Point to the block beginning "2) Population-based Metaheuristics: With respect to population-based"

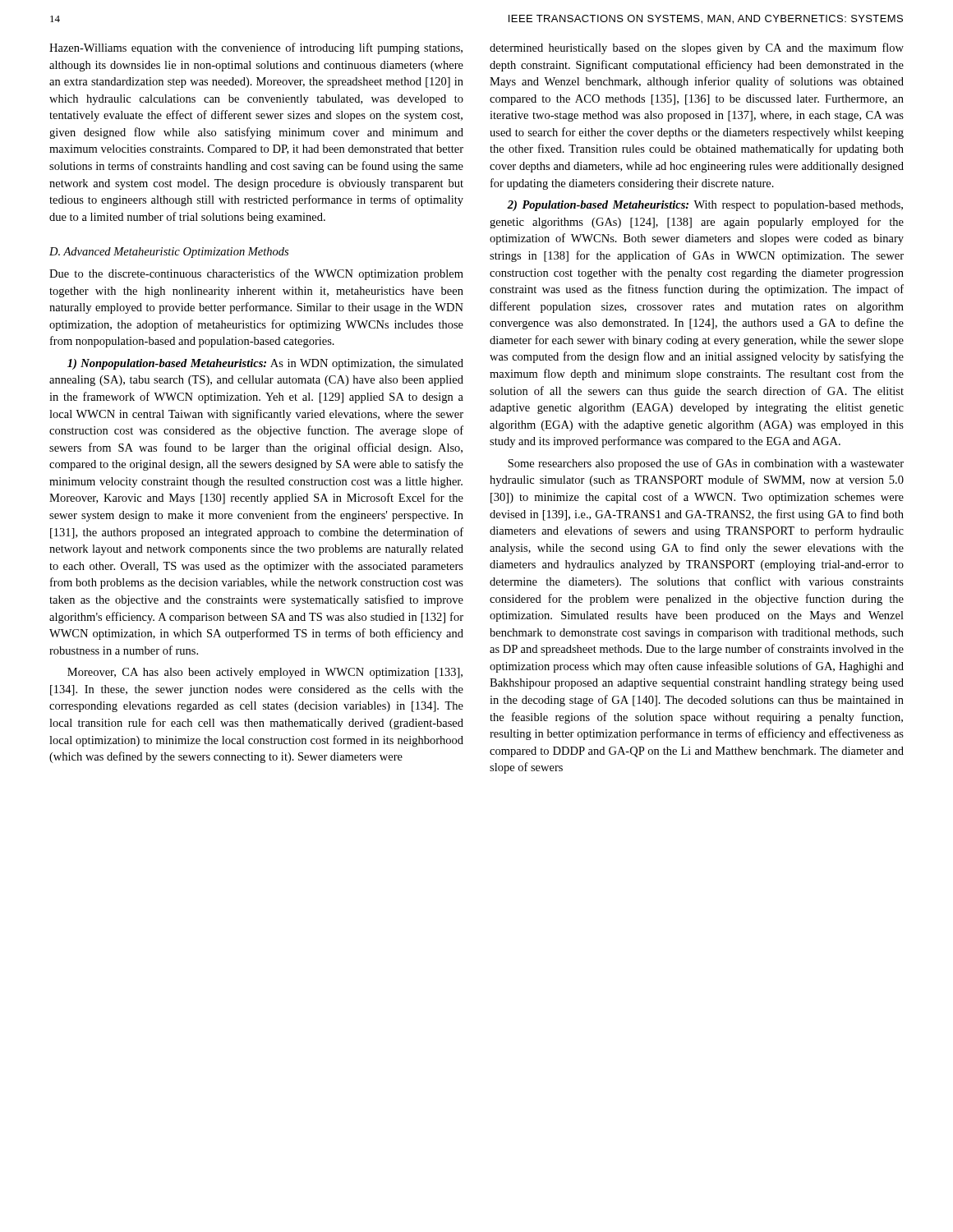[x=697, y=323]
